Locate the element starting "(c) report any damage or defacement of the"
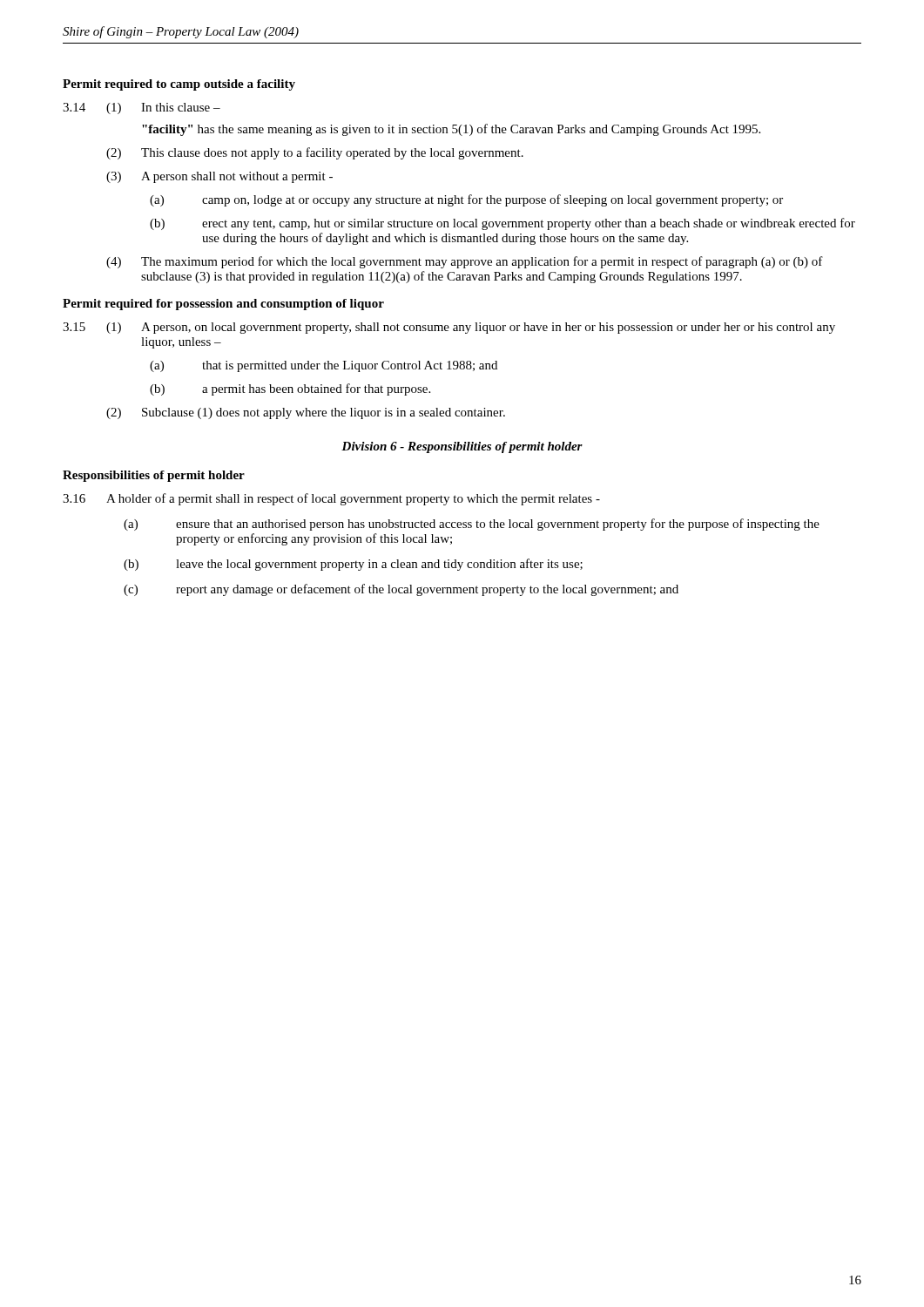Image resolution: width=924 pixels, height=1307 pixels. tap(462, 589)
